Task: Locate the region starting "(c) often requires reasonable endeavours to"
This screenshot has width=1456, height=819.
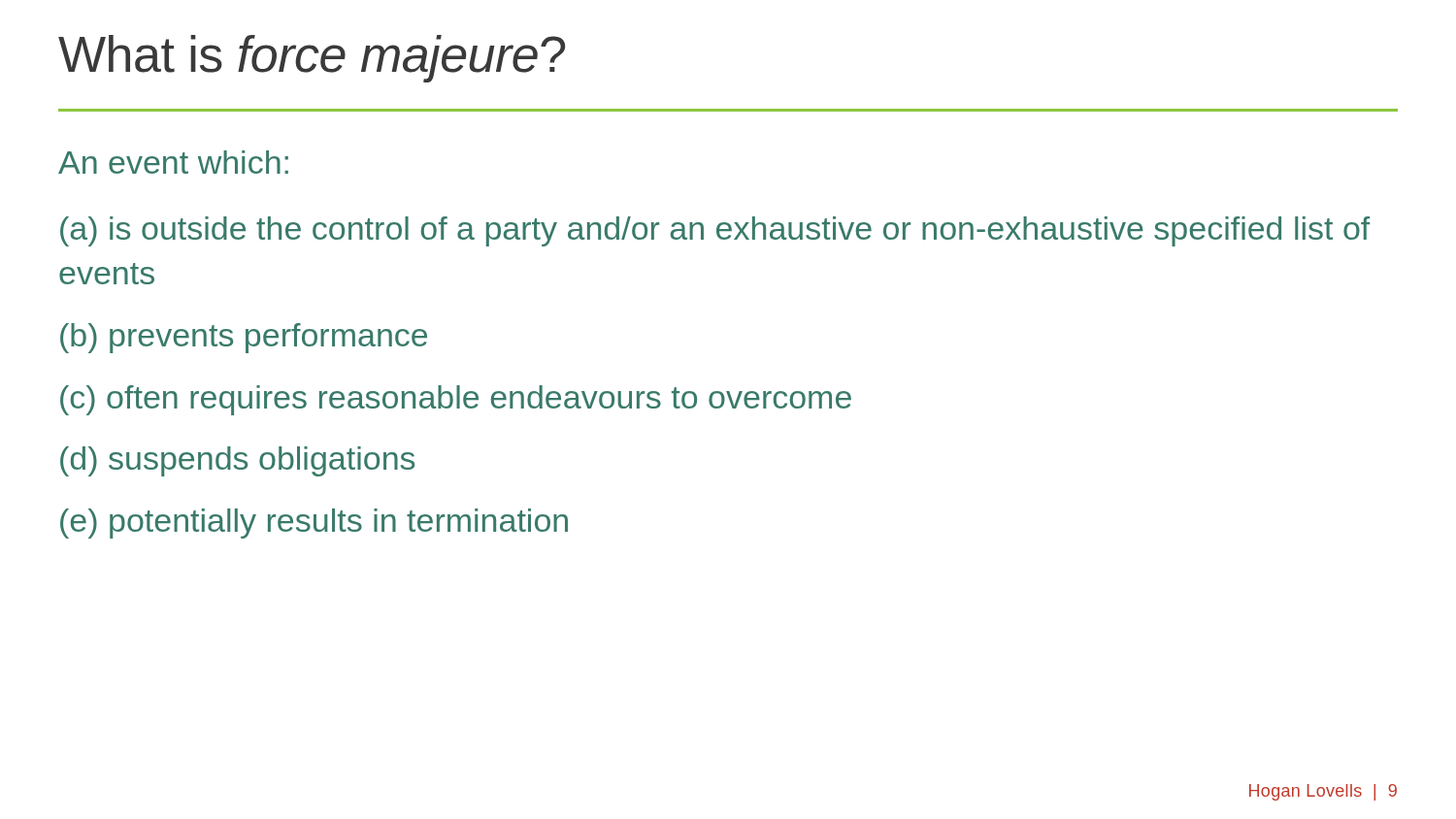Action: tap(728, 397)
